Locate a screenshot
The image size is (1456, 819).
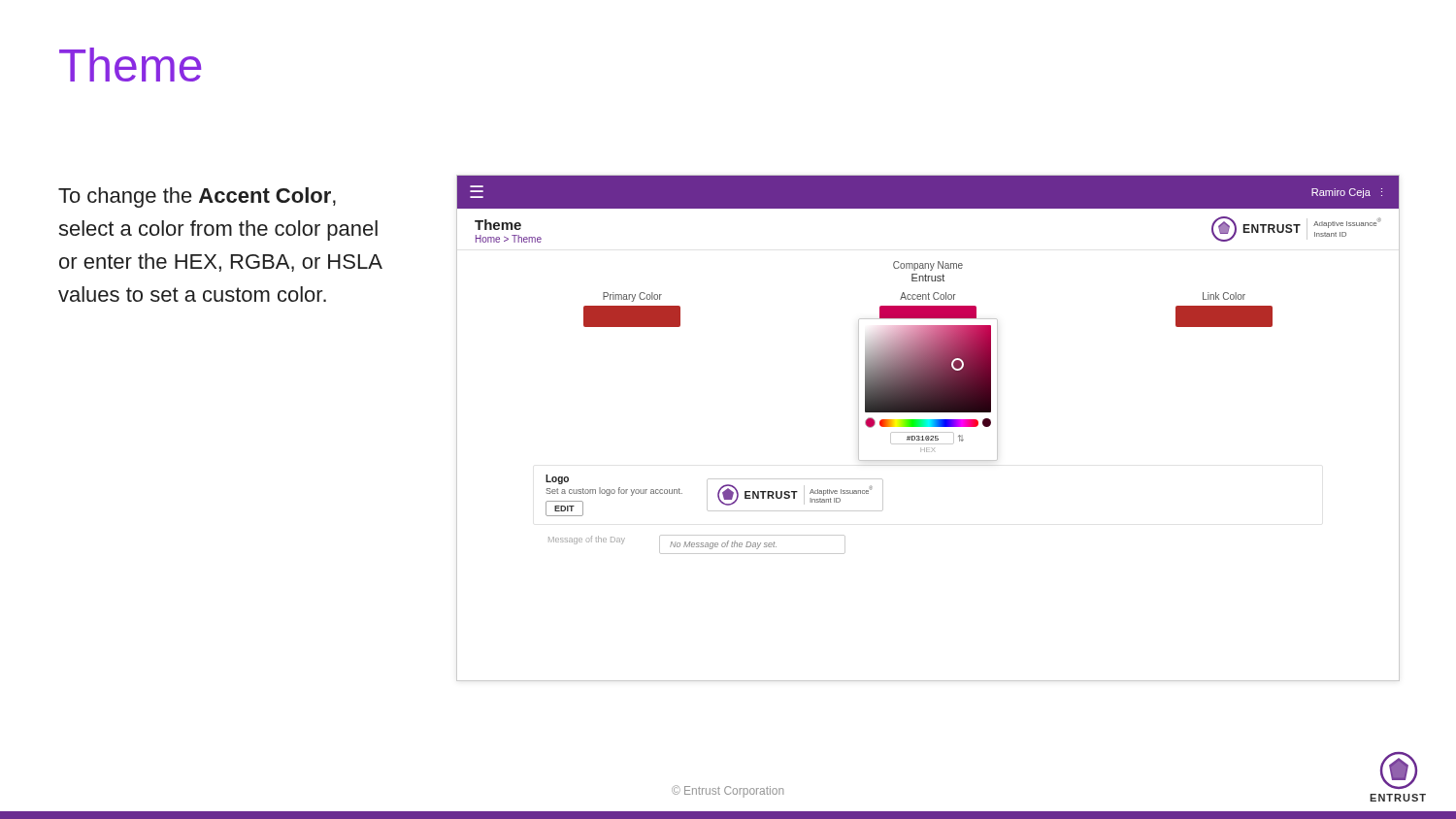[x=928, y=428]
